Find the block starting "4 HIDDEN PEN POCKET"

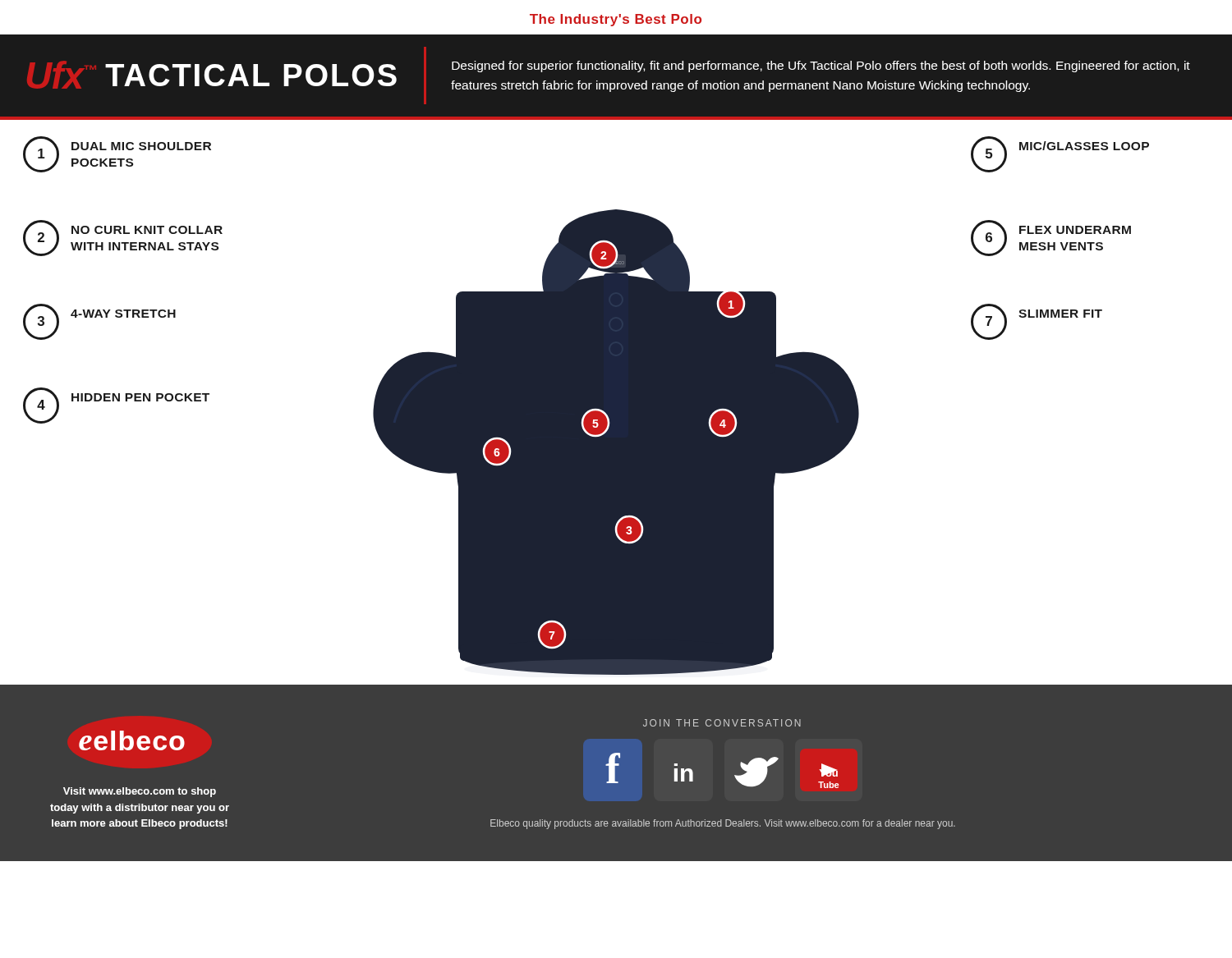116,406
